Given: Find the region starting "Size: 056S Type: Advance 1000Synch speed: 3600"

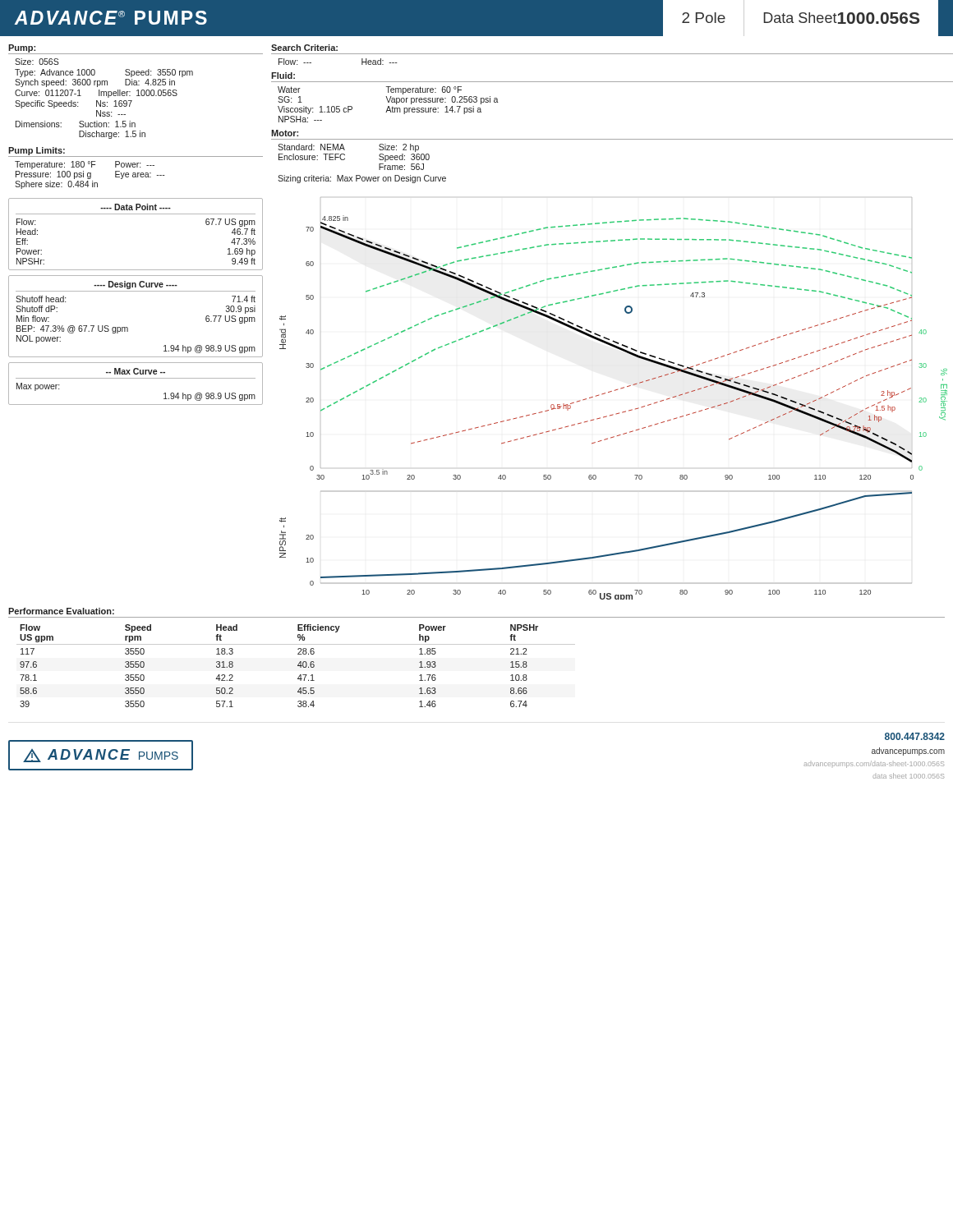Looking at the screenshot, I should [x=136, y=98].
